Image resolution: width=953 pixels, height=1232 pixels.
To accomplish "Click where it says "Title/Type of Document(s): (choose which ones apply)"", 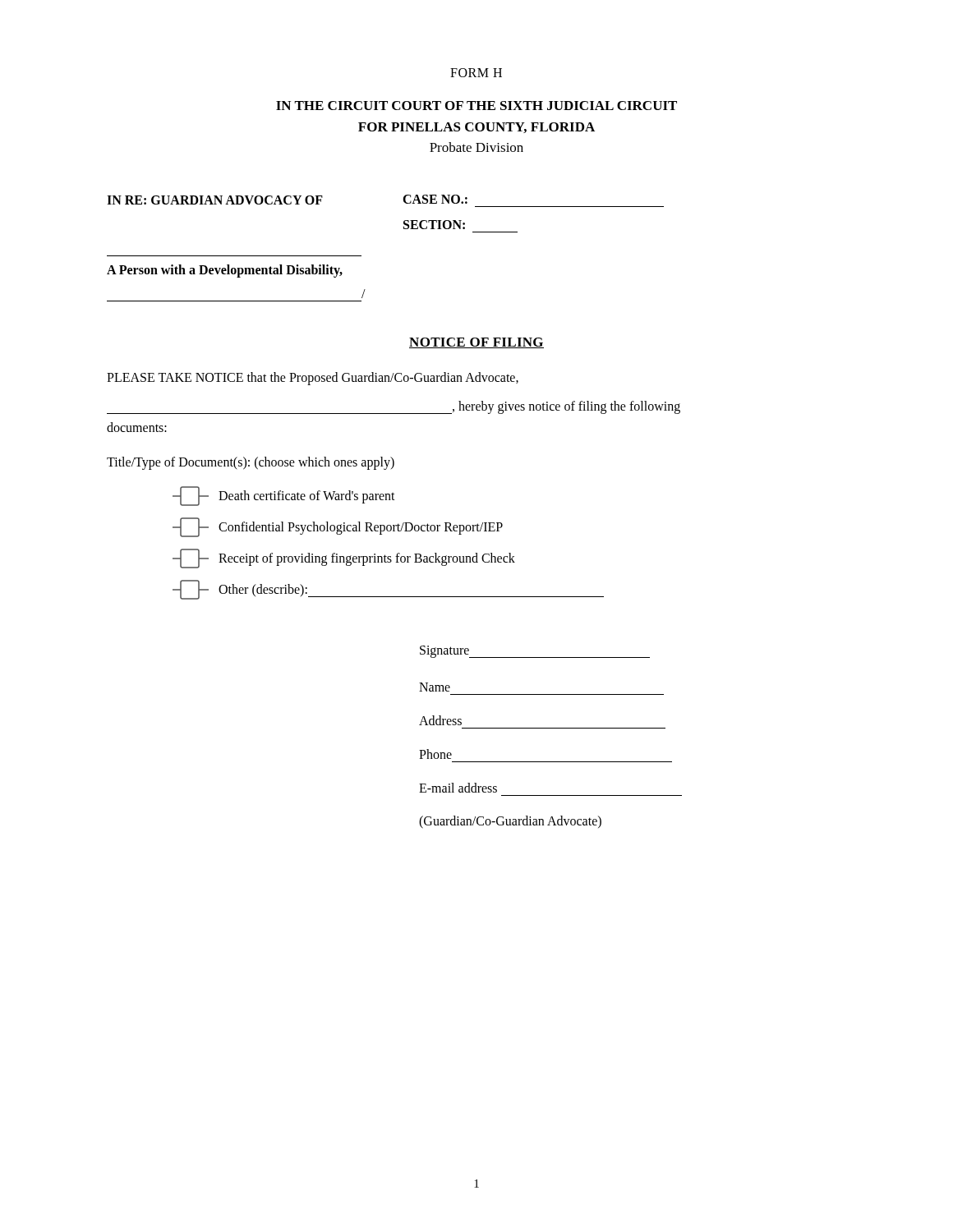I will click(251, 462).
